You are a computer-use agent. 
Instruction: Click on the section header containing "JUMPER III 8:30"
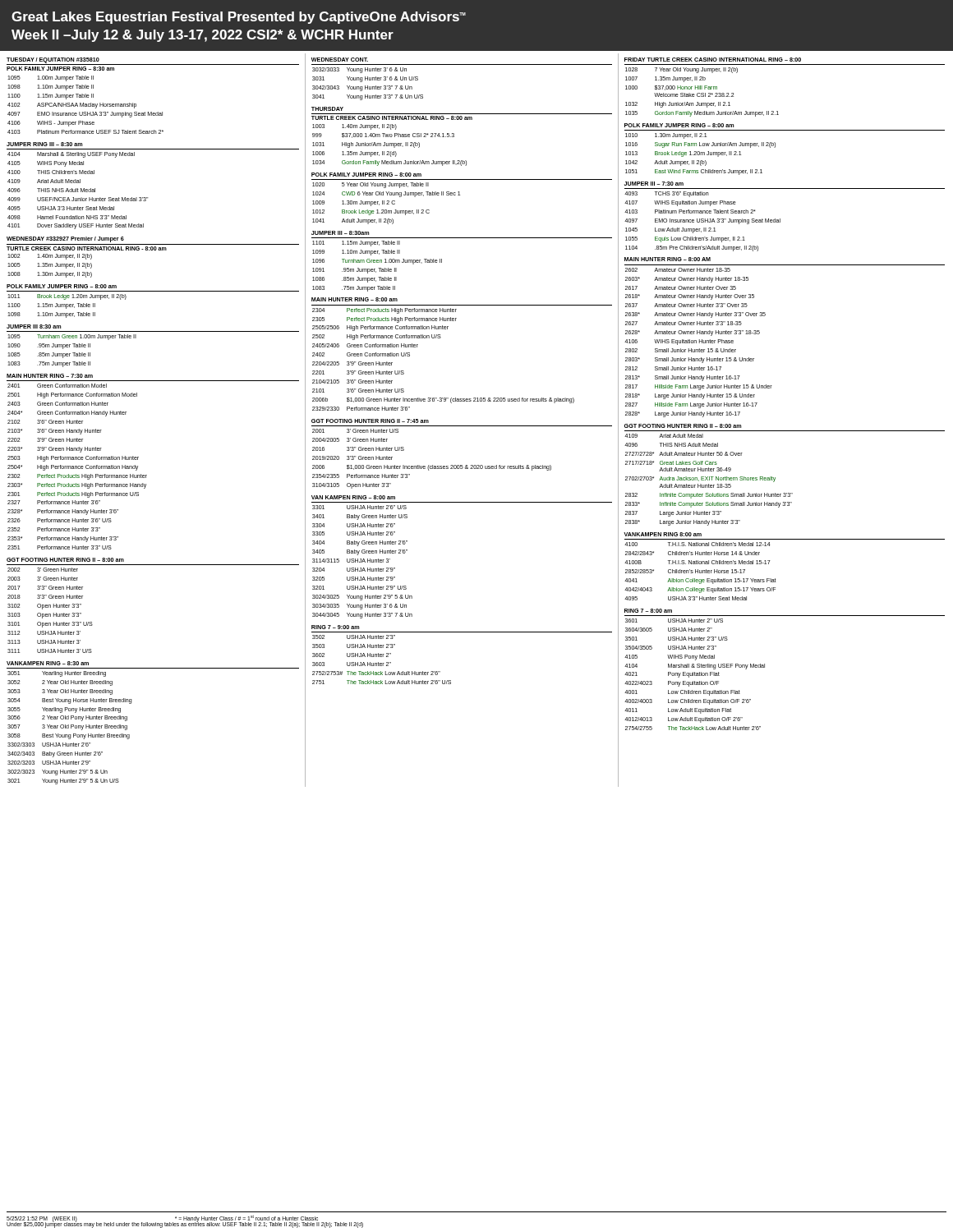34,327
